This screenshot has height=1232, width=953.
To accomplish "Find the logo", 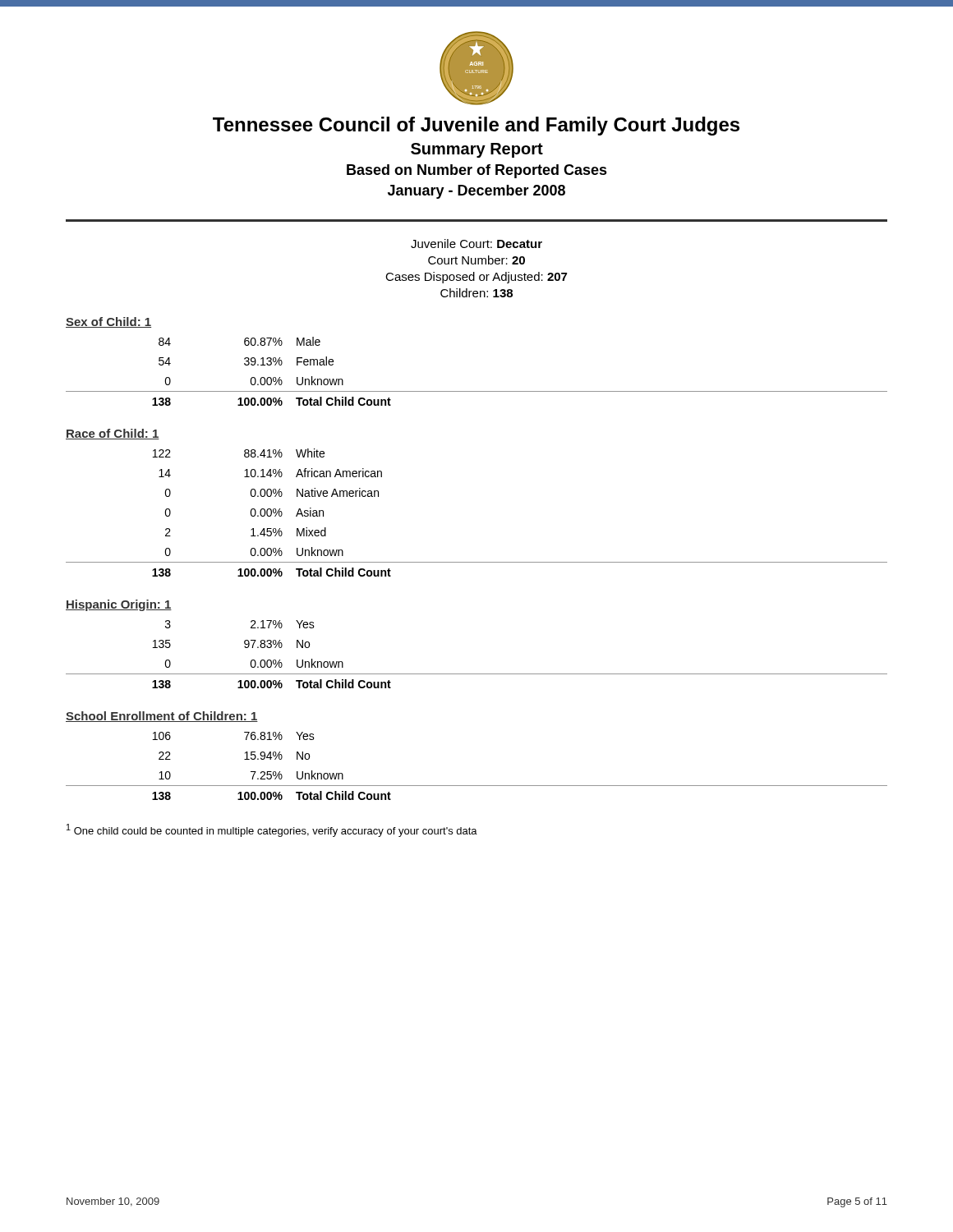I will tap(476, 68).
